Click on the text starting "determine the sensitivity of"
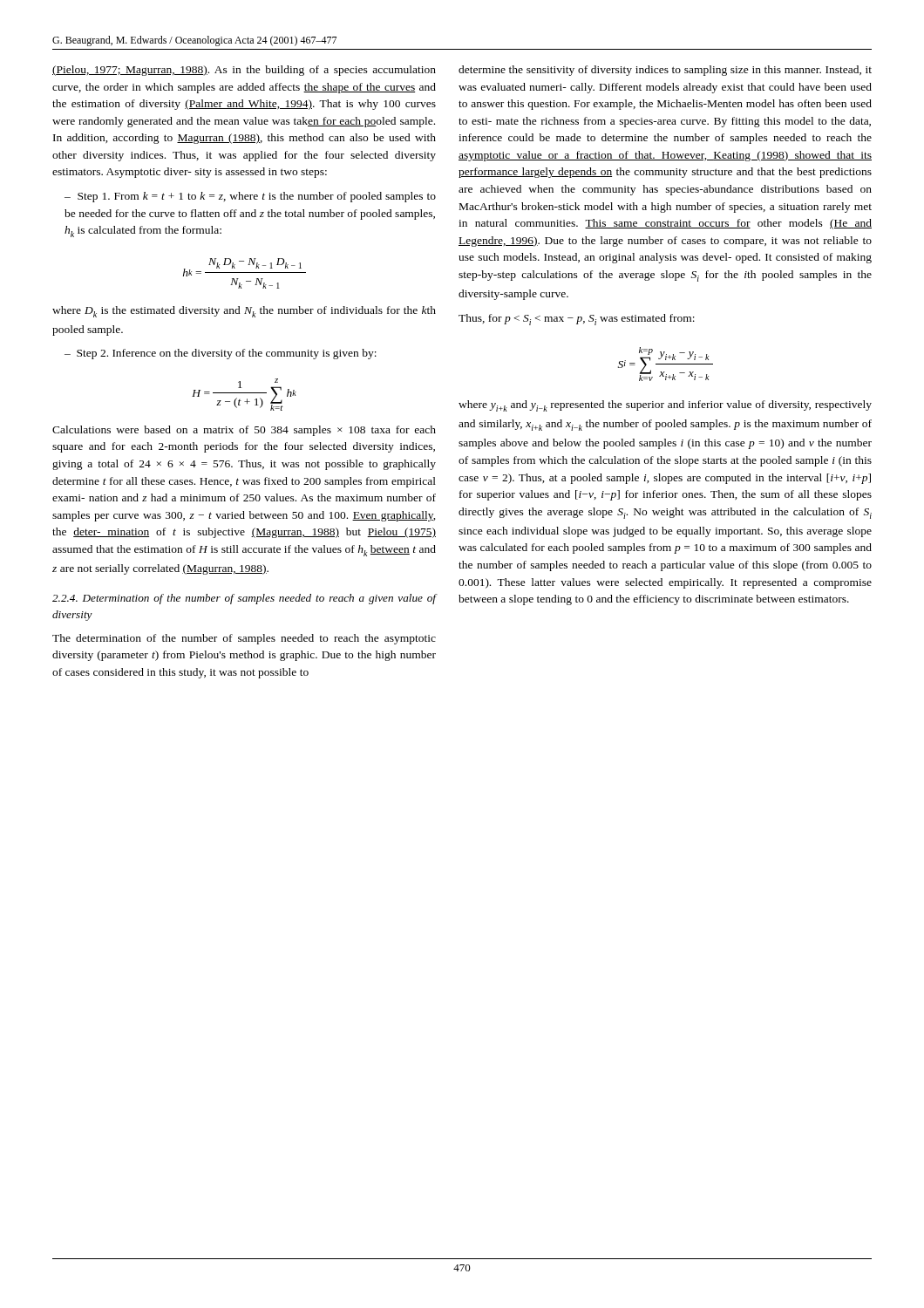This screenshot has height=1308, width=924. click(665, 182)
